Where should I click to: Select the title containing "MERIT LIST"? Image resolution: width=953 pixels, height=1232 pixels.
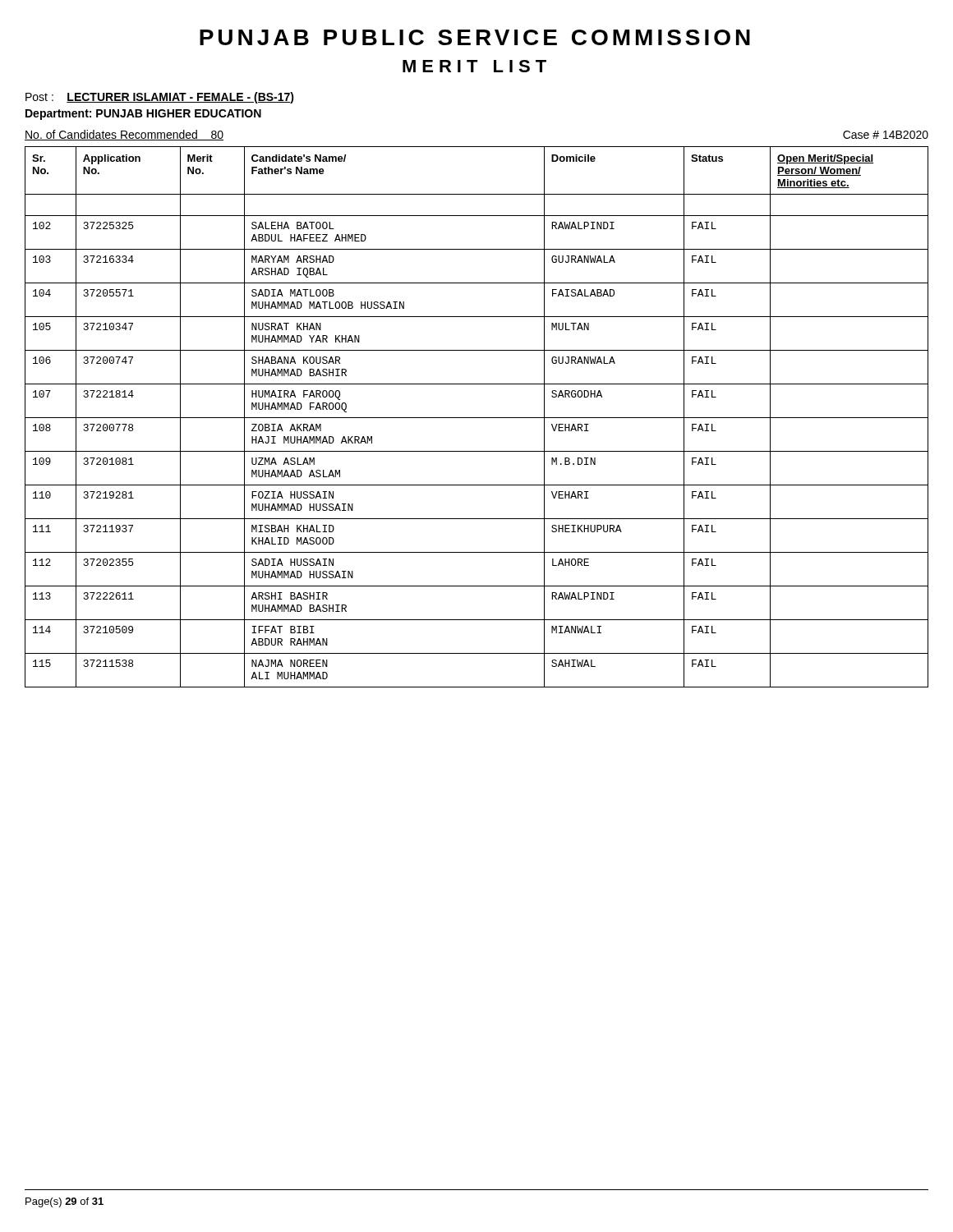click(476, 66)
